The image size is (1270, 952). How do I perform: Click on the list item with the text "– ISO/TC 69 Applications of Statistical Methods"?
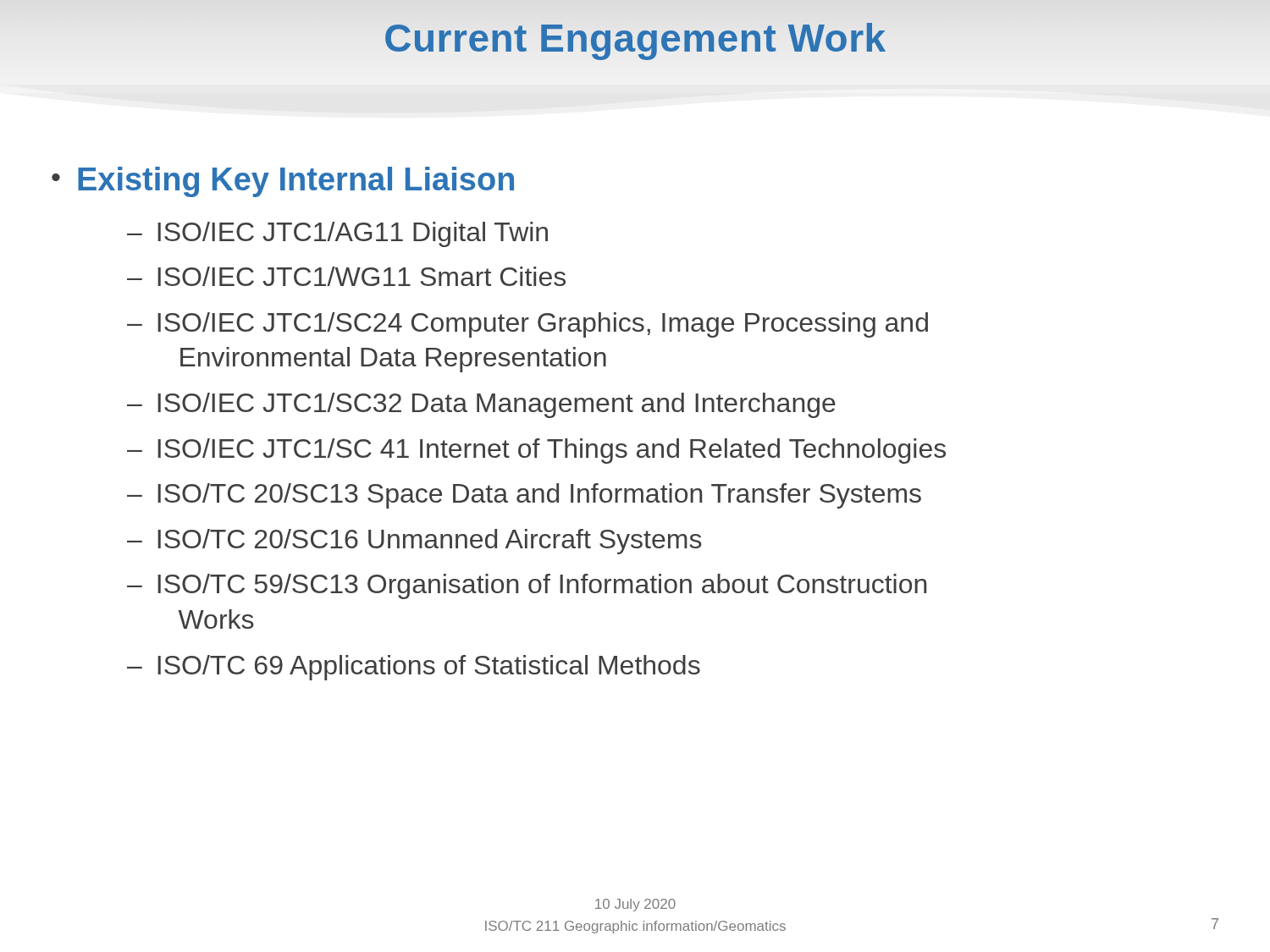tap(414, 665)
